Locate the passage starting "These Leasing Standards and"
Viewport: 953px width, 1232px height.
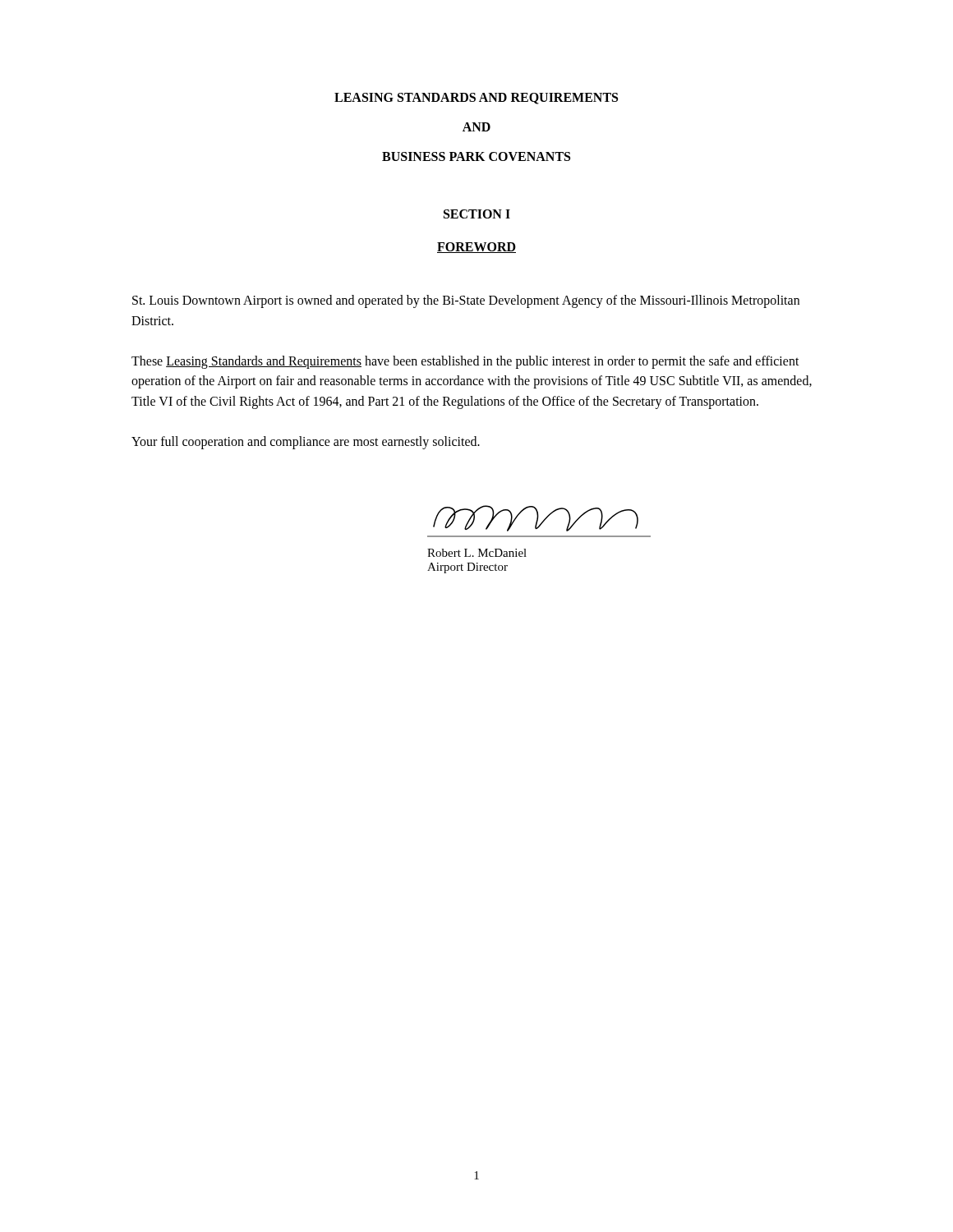472,381
